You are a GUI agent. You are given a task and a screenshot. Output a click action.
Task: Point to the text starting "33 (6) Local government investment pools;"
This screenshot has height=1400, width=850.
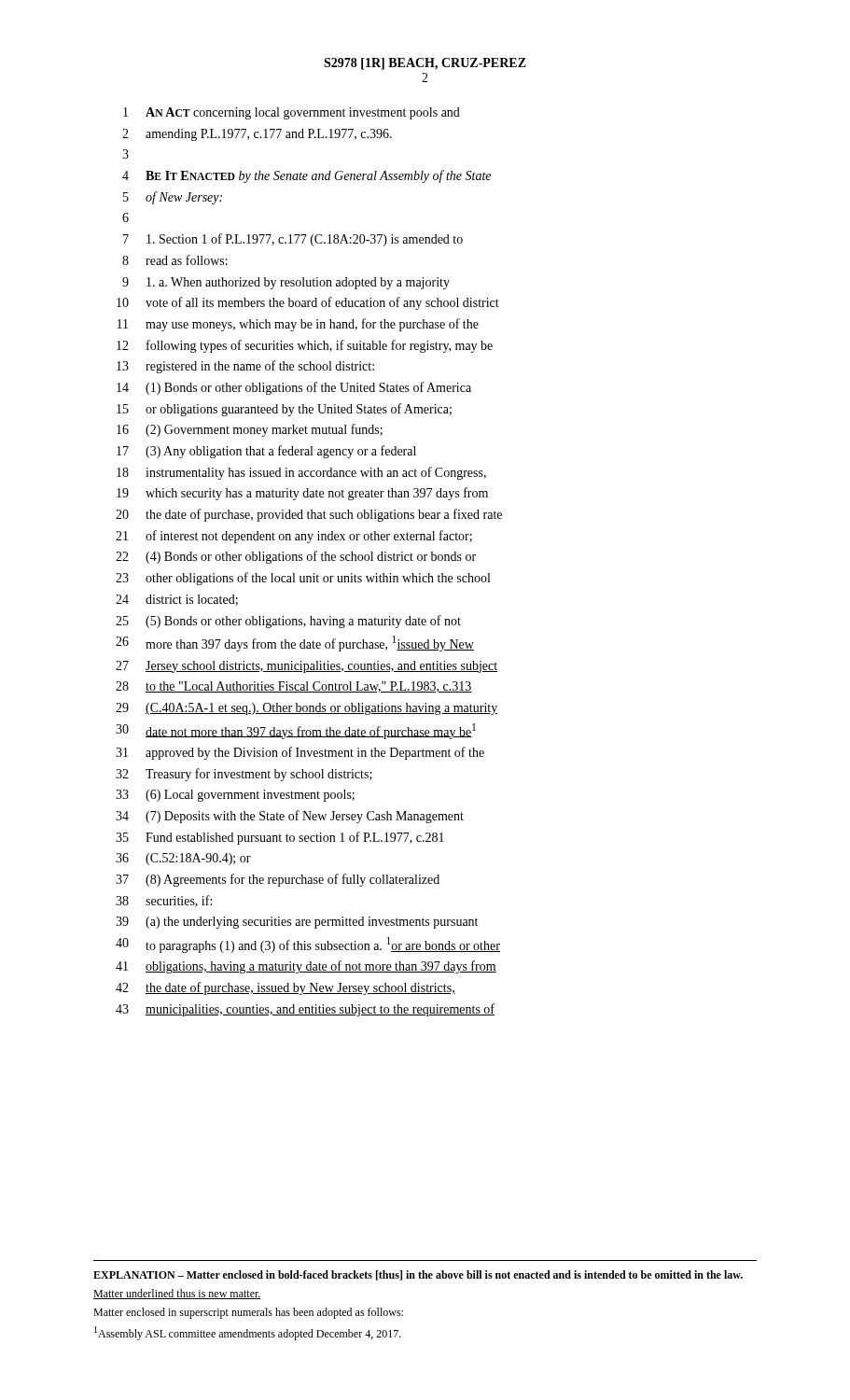[x=235, y=796]
